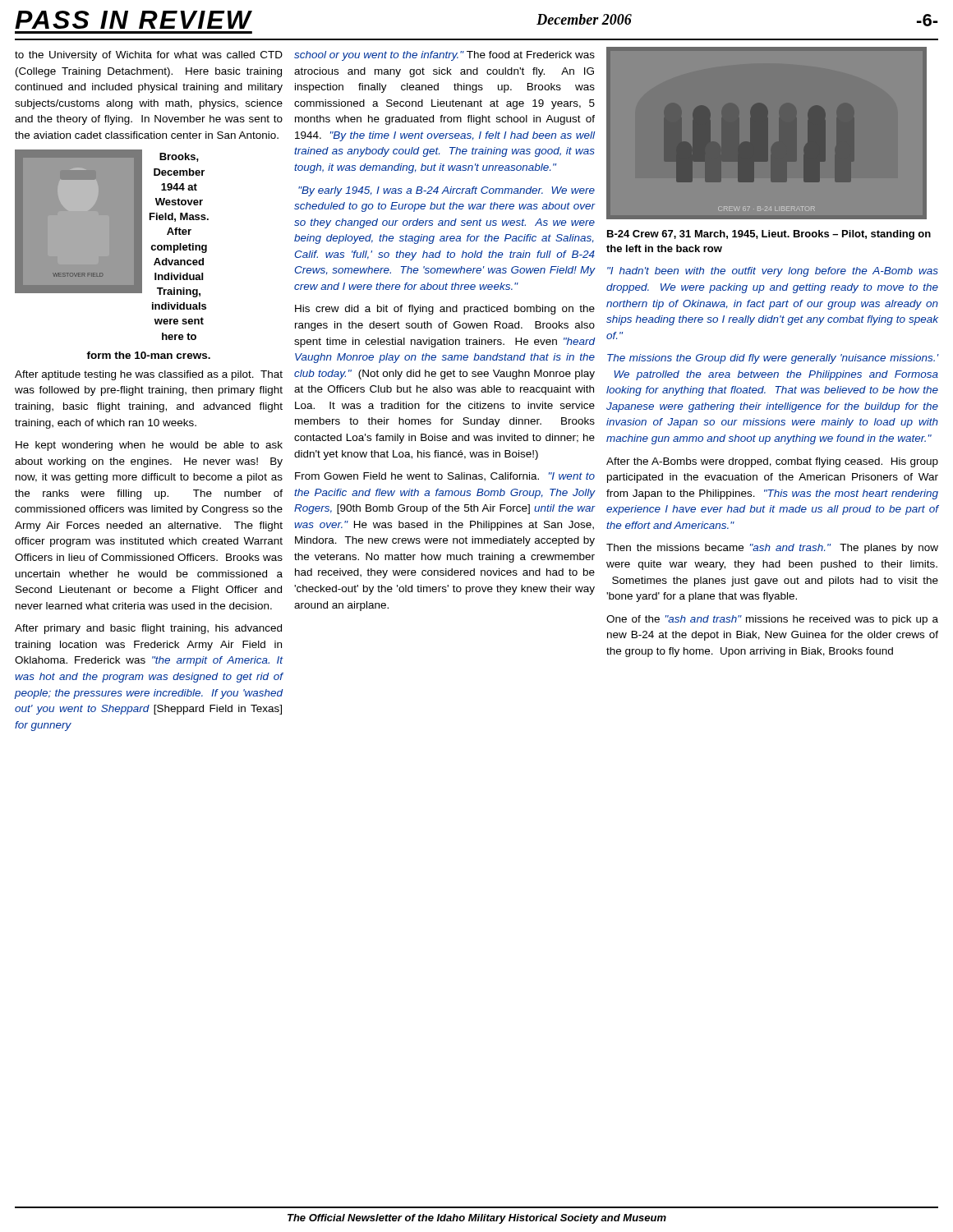Locate the text block containing "After primary and"
This screenshot has width=953, height=1232.
149,677
